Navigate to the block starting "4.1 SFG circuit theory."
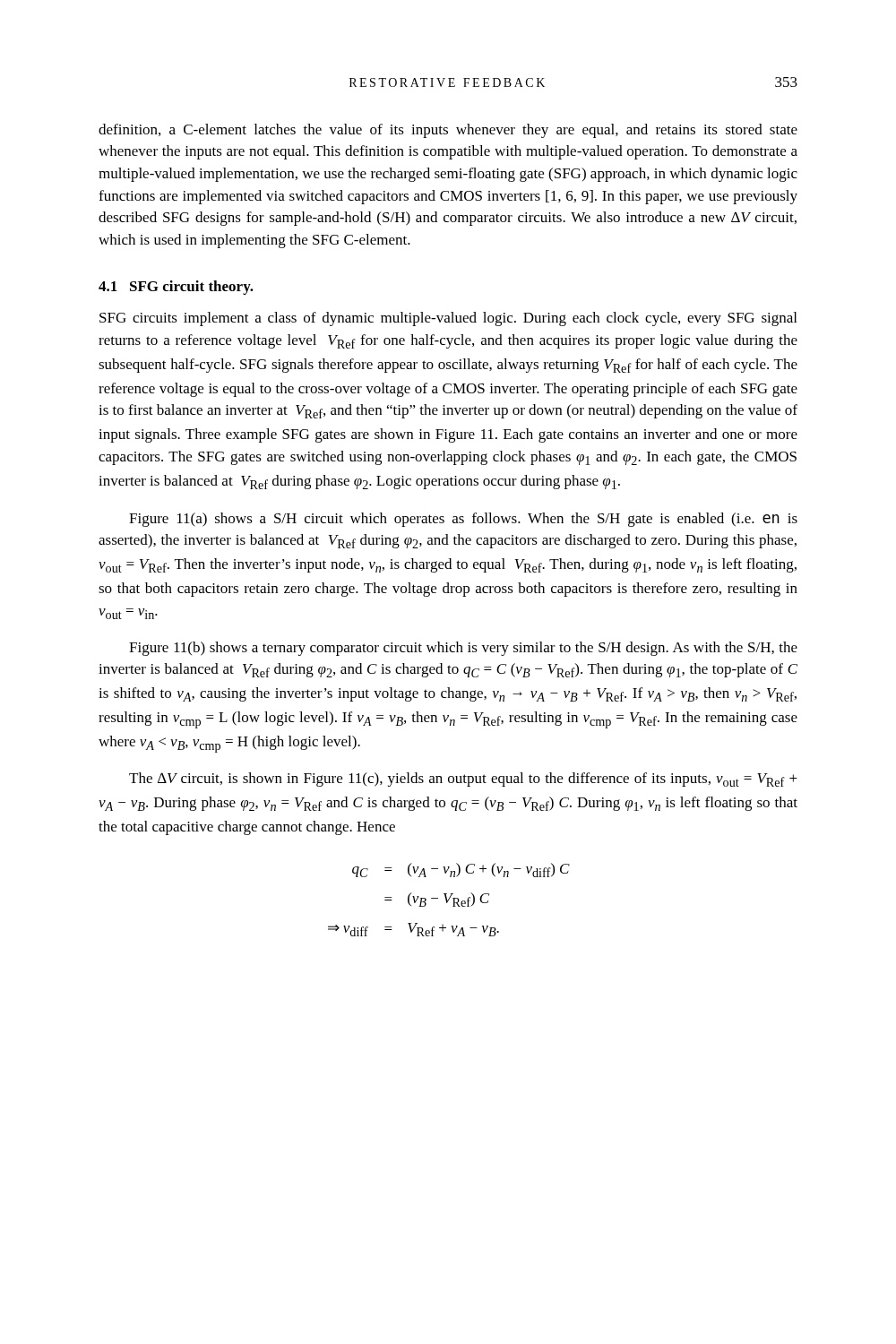The image size is (896, 1344). pos(176,287)
